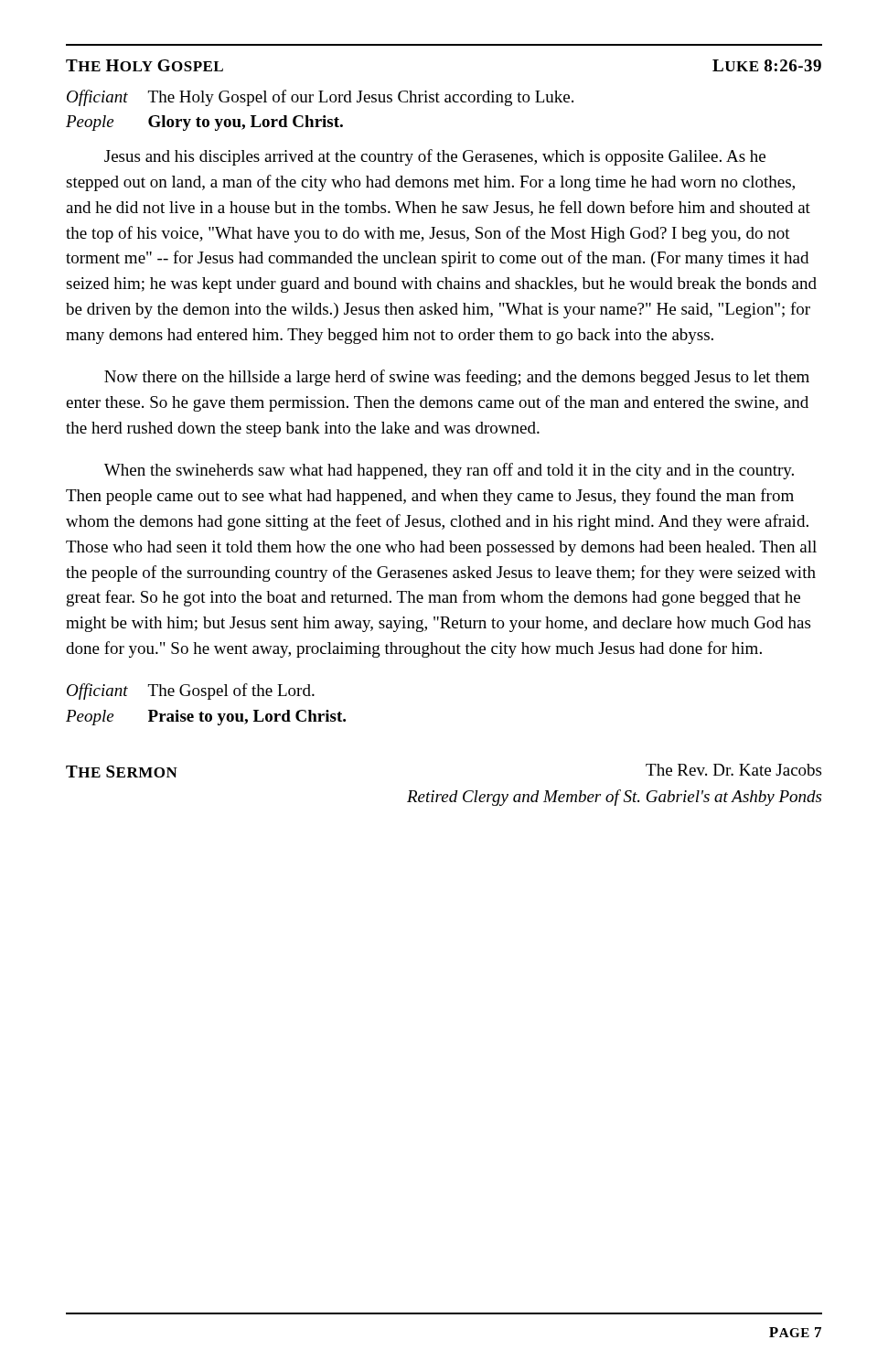Click the passage that begins "Jesus and his"

[441, 245]
